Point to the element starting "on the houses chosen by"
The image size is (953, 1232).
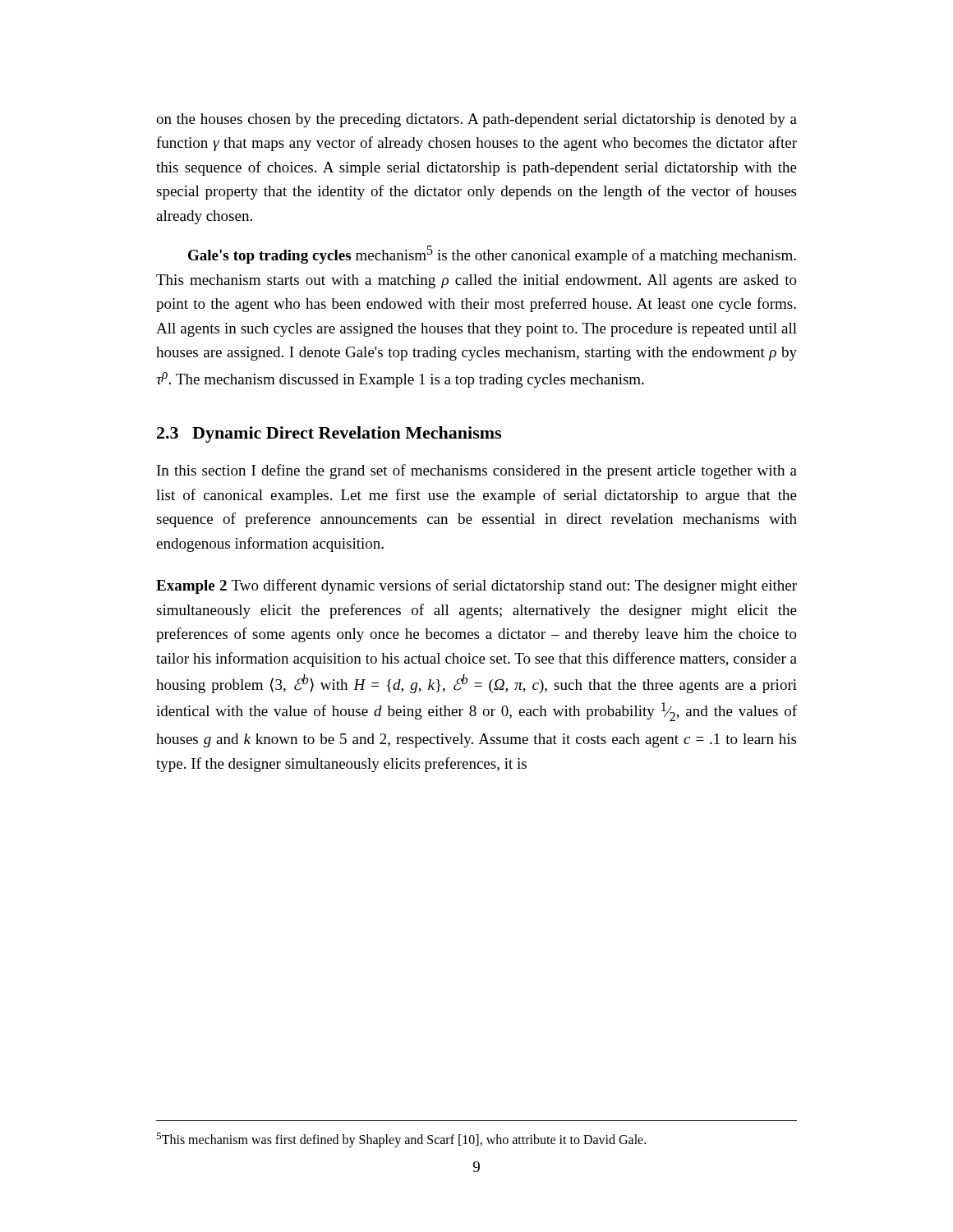[476, 167]
